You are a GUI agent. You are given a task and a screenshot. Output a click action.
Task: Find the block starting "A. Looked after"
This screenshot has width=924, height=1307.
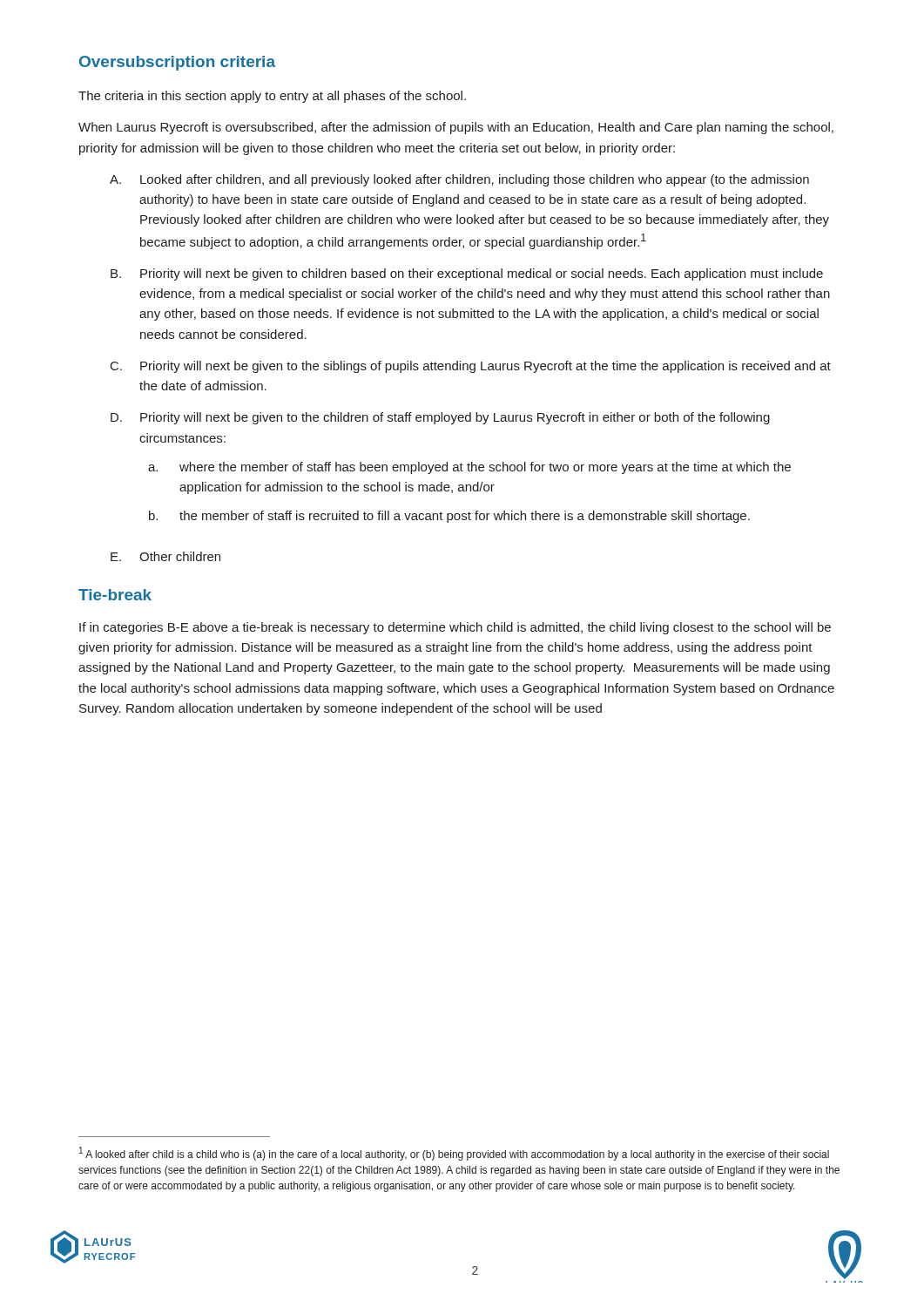click(478, 210)
